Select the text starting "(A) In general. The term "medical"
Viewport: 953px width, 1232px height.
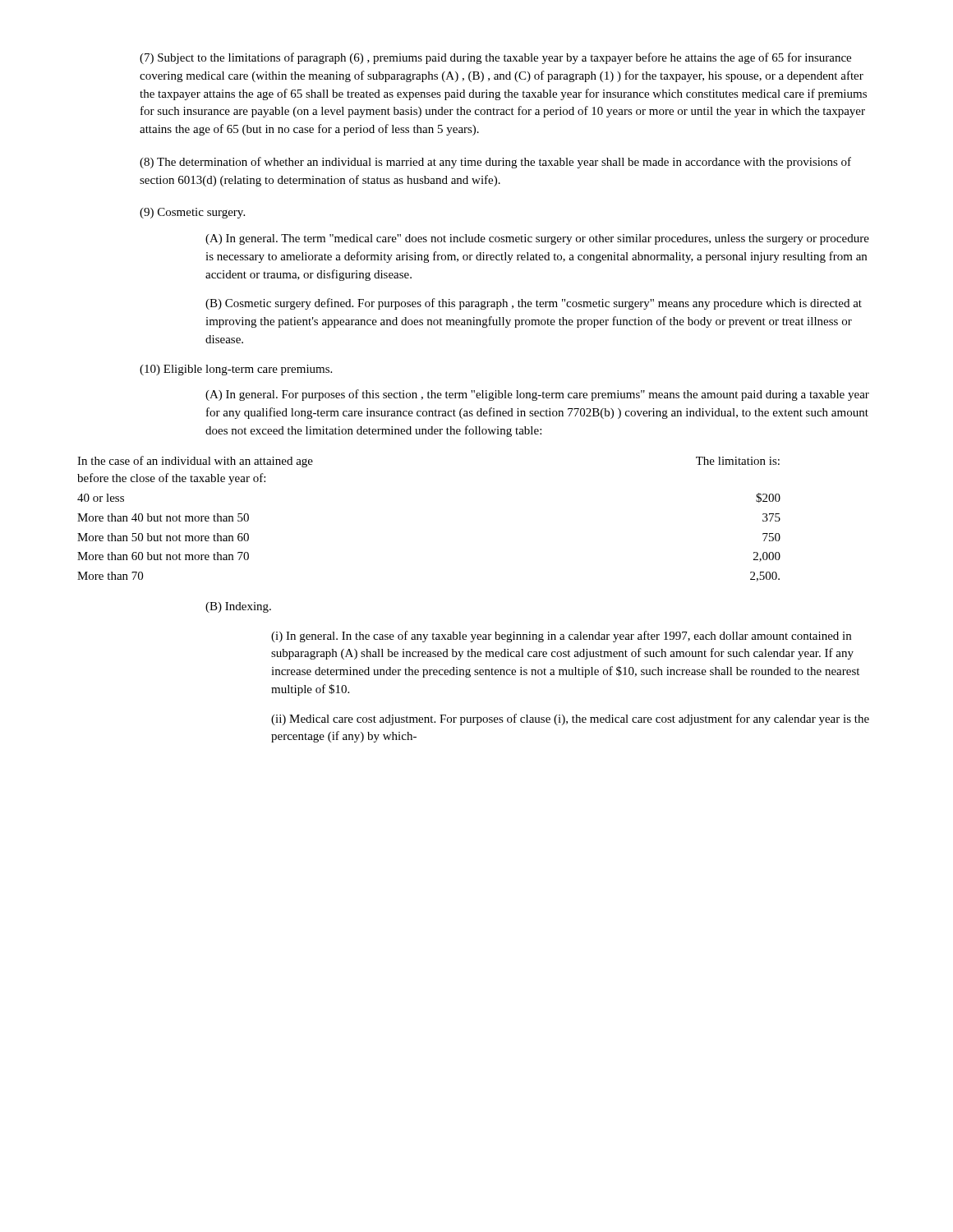point(537,256)
